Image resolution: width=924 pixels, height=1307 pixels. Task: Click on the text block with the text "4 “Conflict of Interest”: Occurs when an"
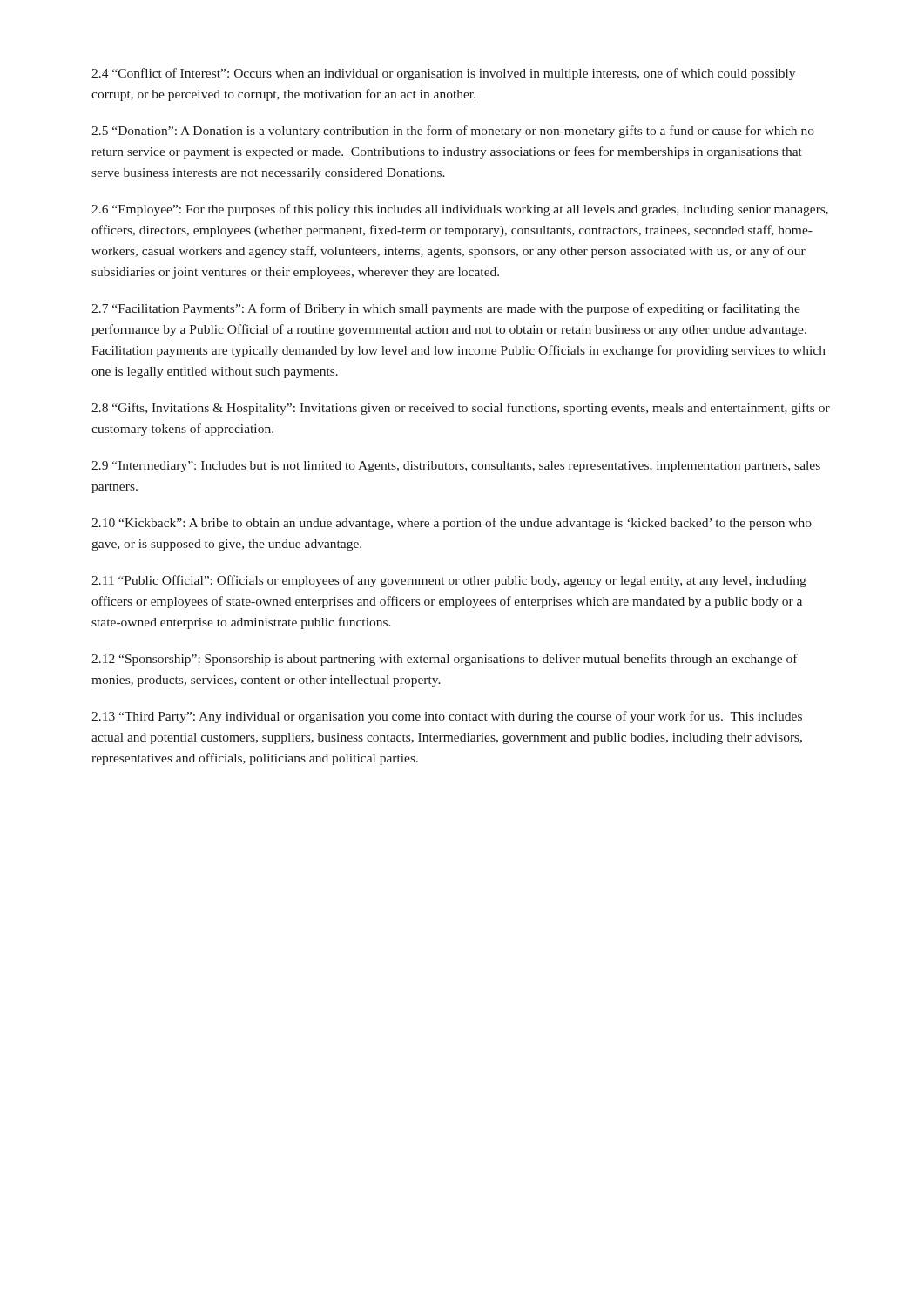(444, 83)
